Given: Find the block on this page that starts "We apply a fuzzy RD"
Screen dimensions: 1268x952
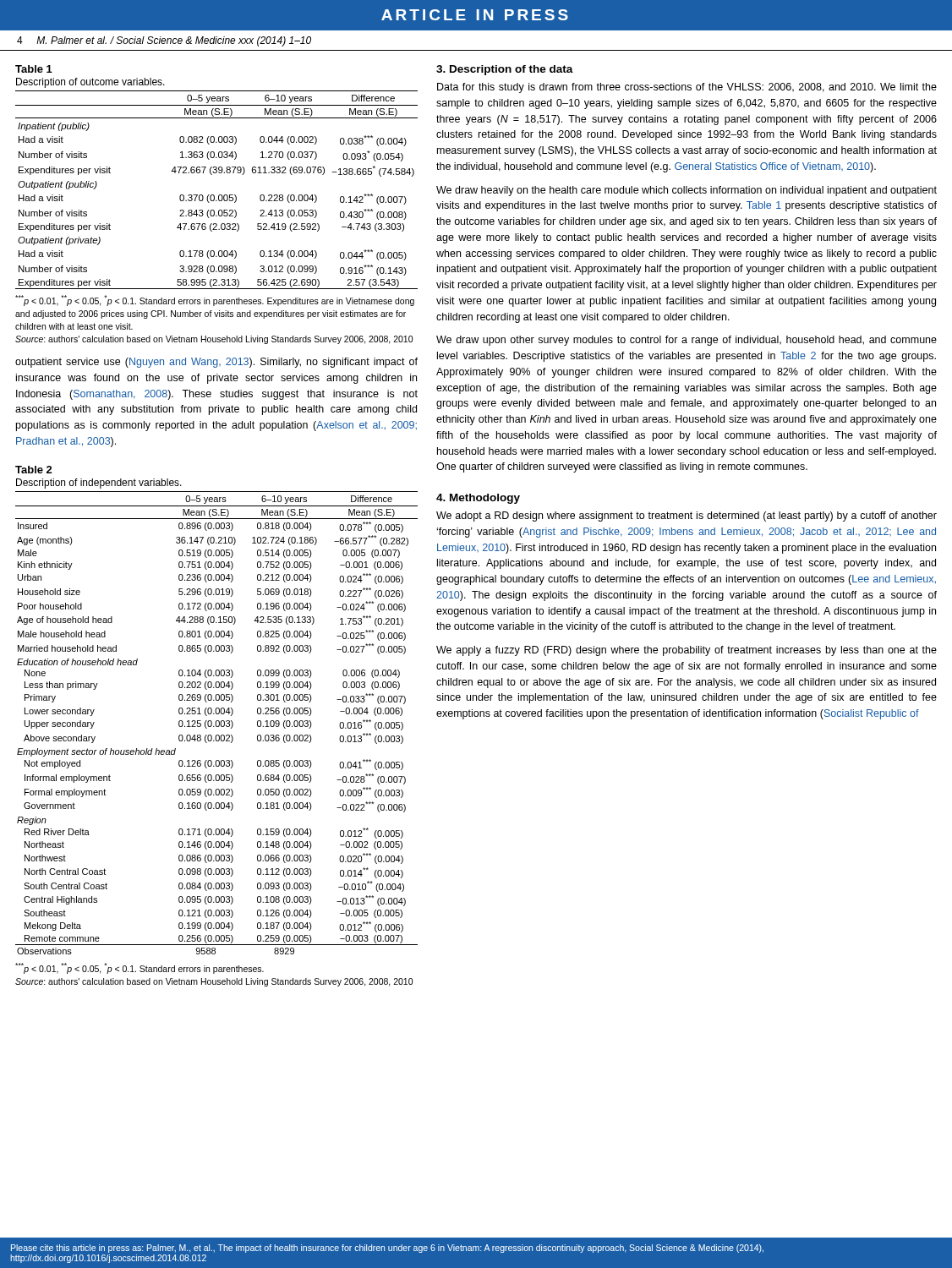Looking at the screenshot, I should point(687,682).
